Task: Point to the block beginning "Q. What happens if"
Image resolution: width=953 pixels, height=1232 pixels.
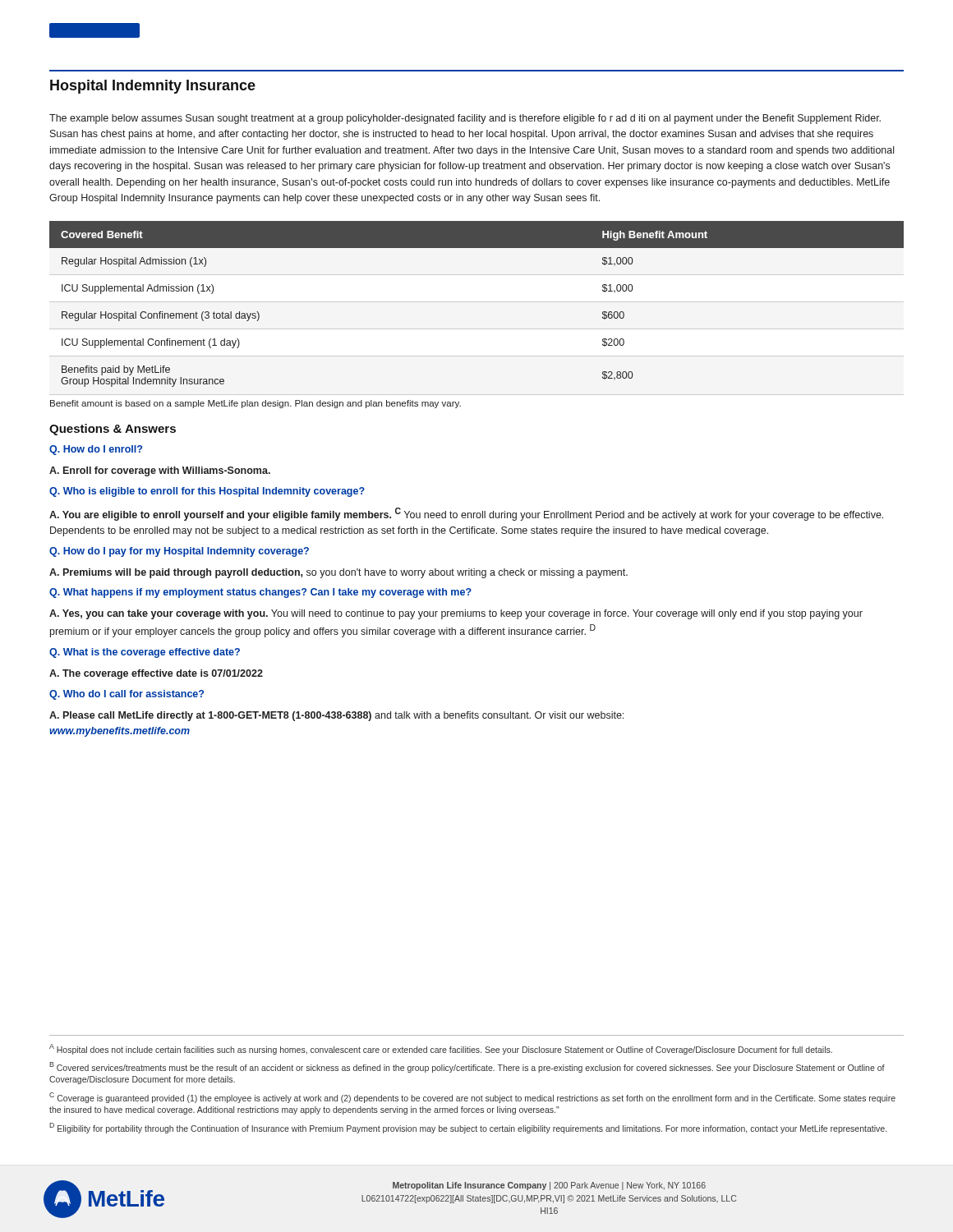Action: [x=476, y=593]
